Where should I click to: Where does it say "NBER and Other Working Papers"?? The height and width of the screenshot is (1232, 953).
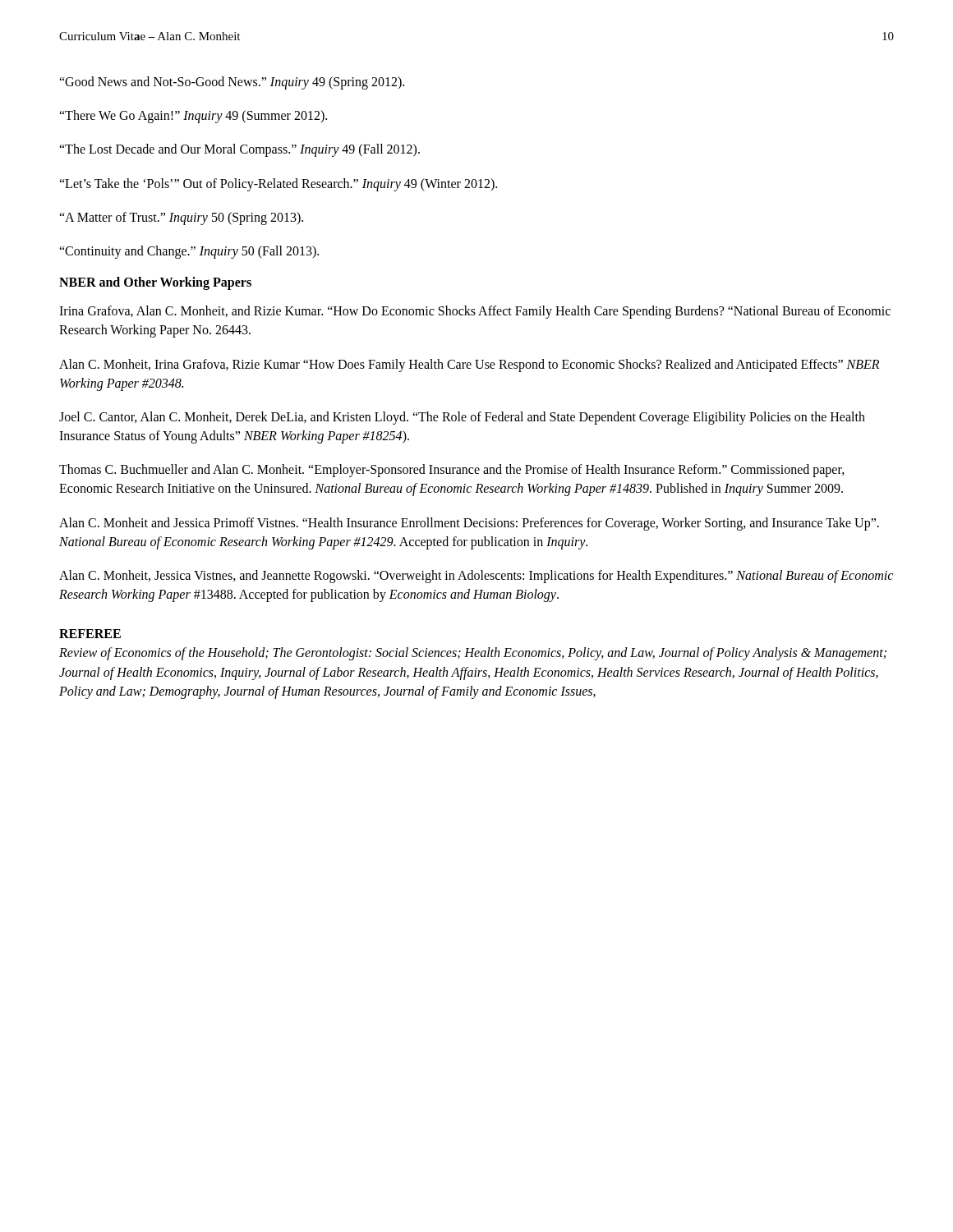[155, 282]
